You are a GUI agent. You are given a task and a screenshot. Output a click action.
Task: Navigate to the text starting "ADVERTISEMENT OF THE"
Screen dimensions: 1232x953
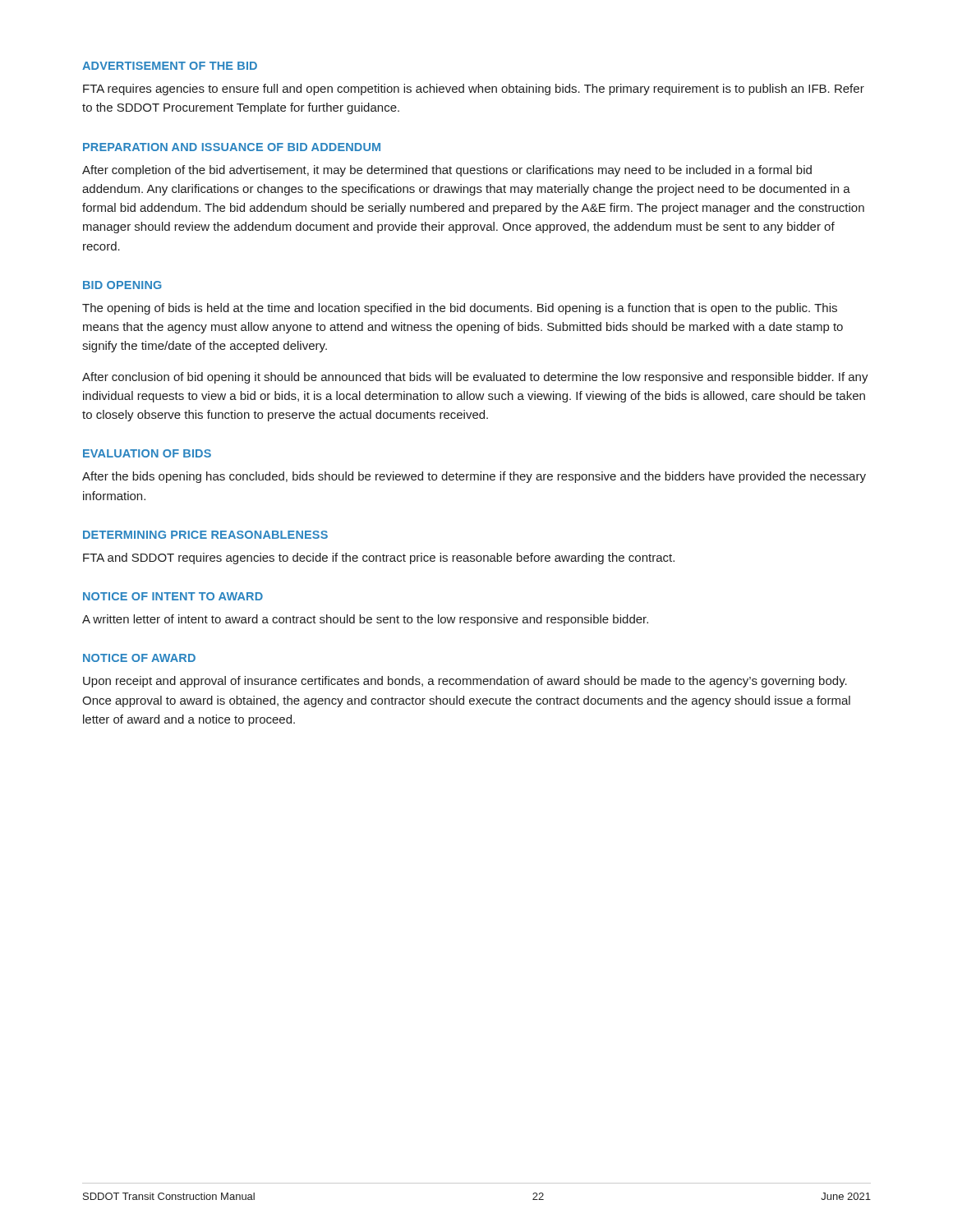pyautogui.click(x=170, y=66)
